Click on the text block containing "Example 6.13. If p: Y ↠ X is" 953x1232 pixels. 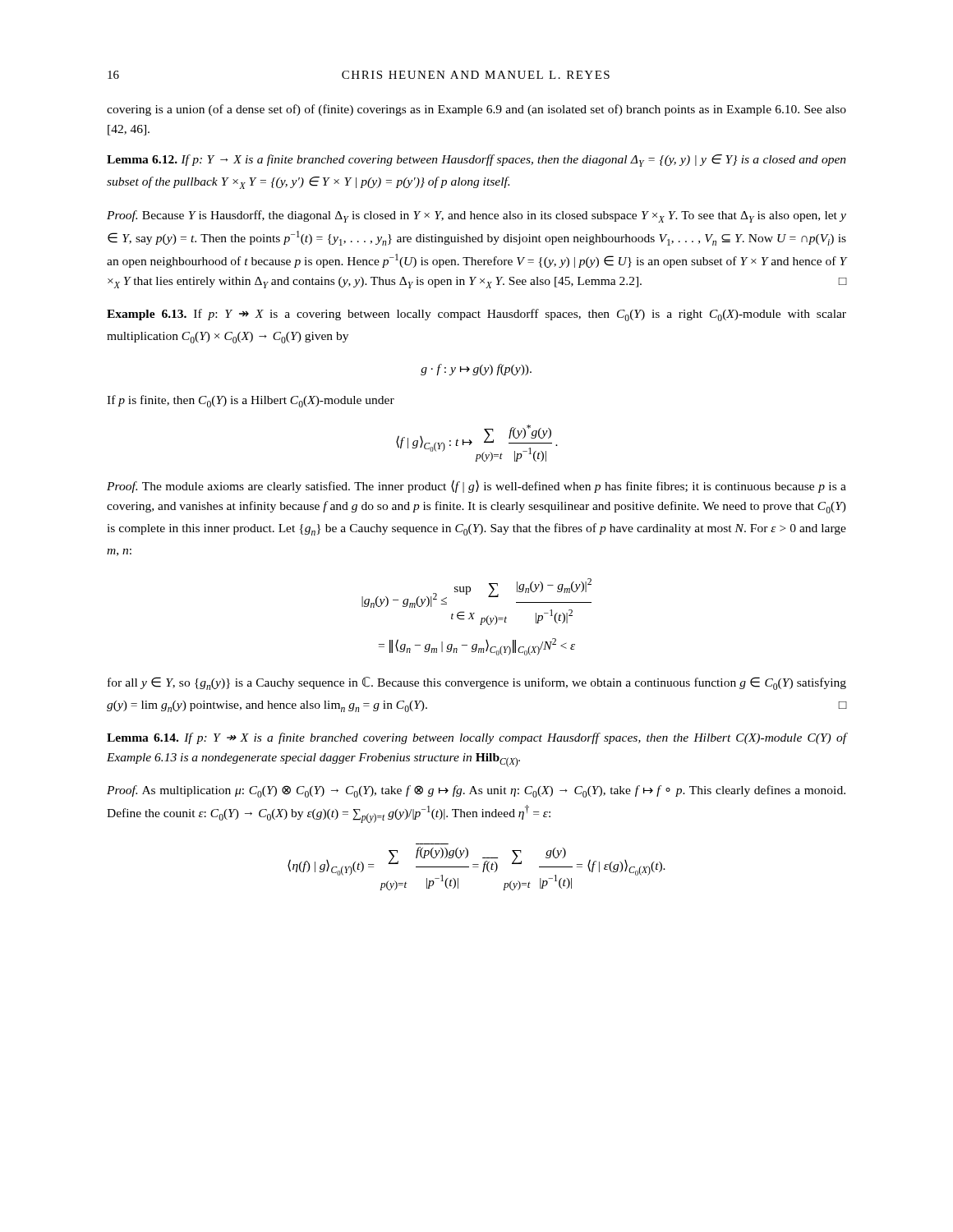[476, 326]
